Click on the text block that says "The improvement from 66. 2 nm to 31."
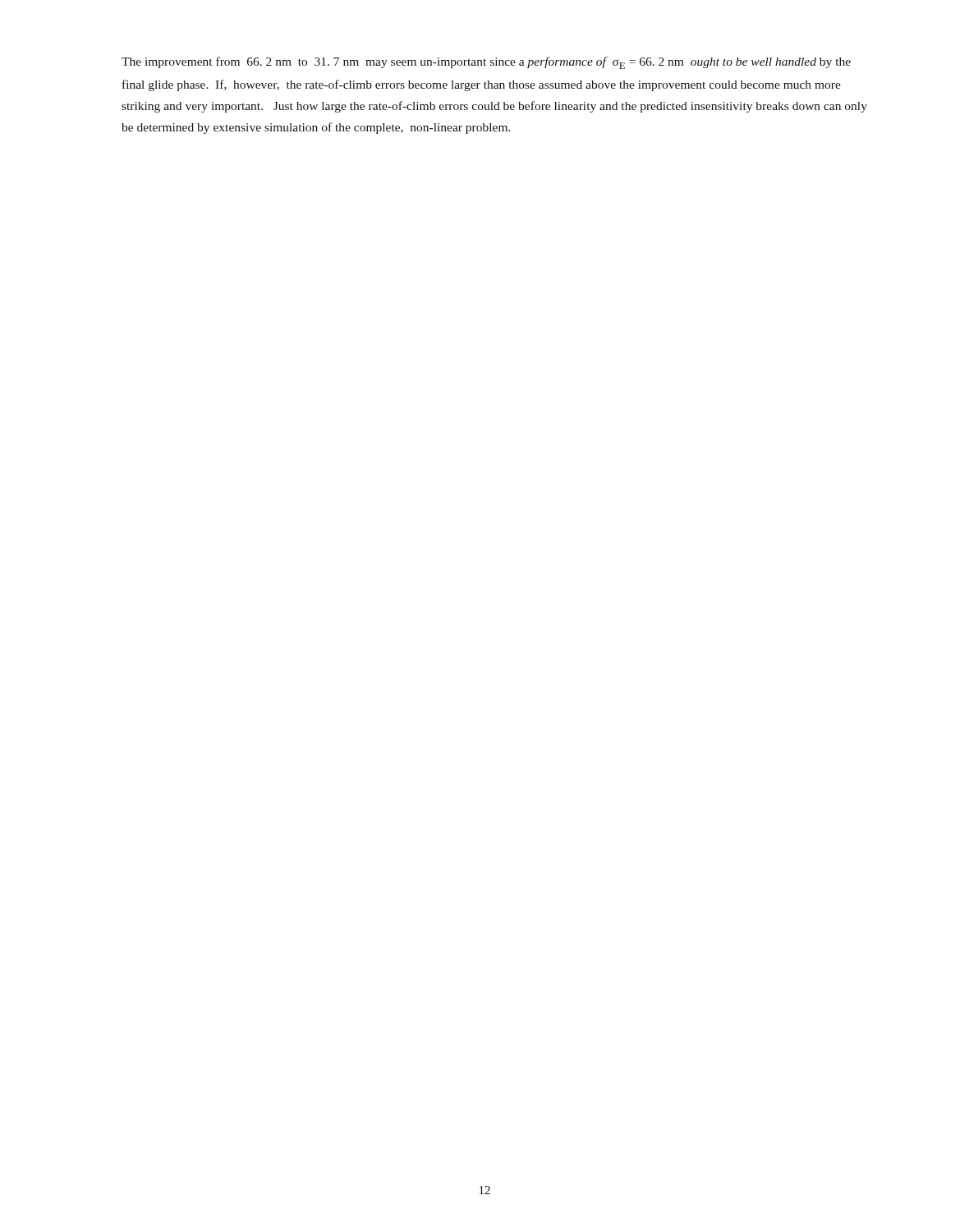This screenshot has height=1232, width=969. (494, 94)
